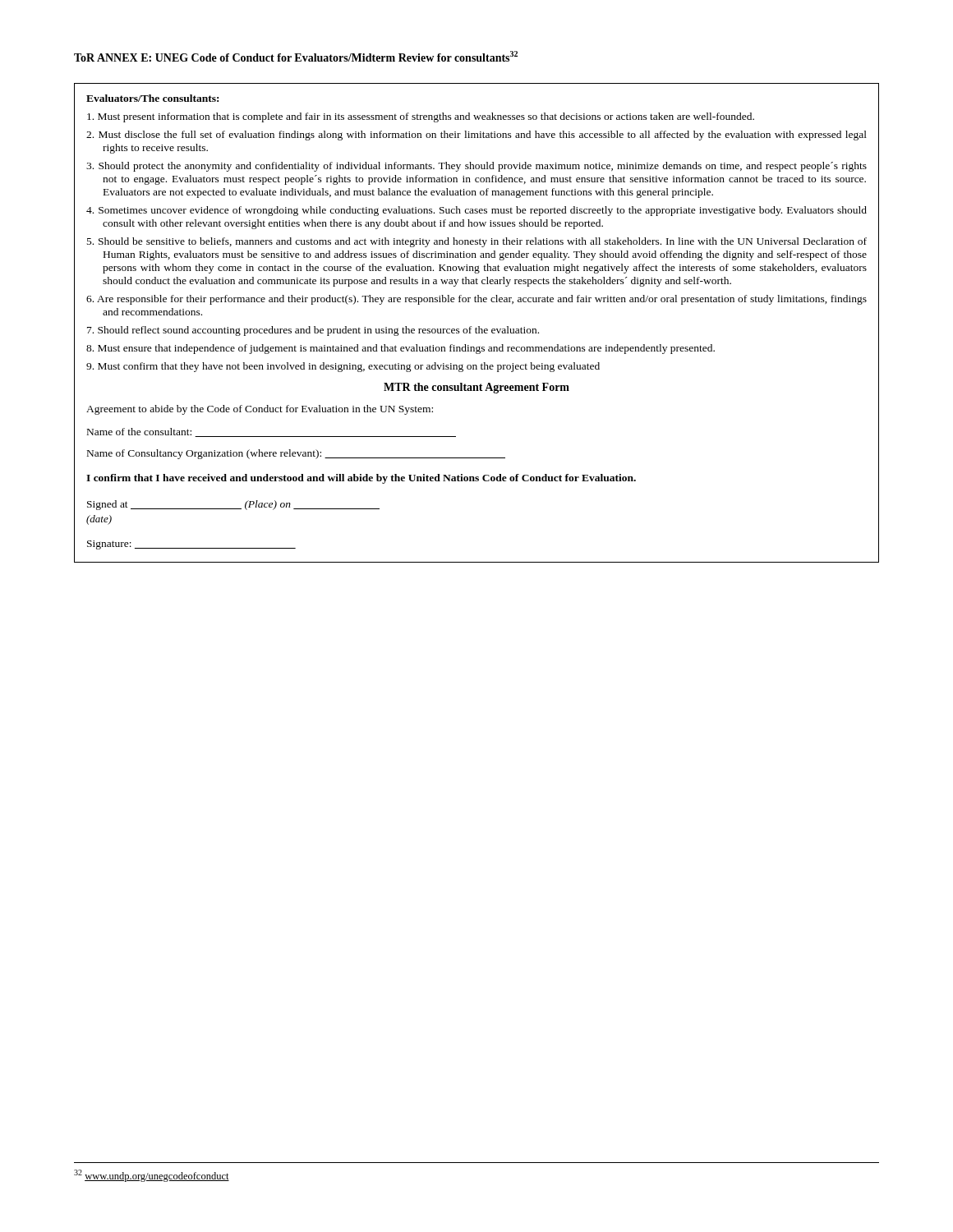This screenshot has width=953, height=1232.
Task: Click where it says "32 www.undp.org/unegcodeofconduct"
Action: click(151, 1175)
